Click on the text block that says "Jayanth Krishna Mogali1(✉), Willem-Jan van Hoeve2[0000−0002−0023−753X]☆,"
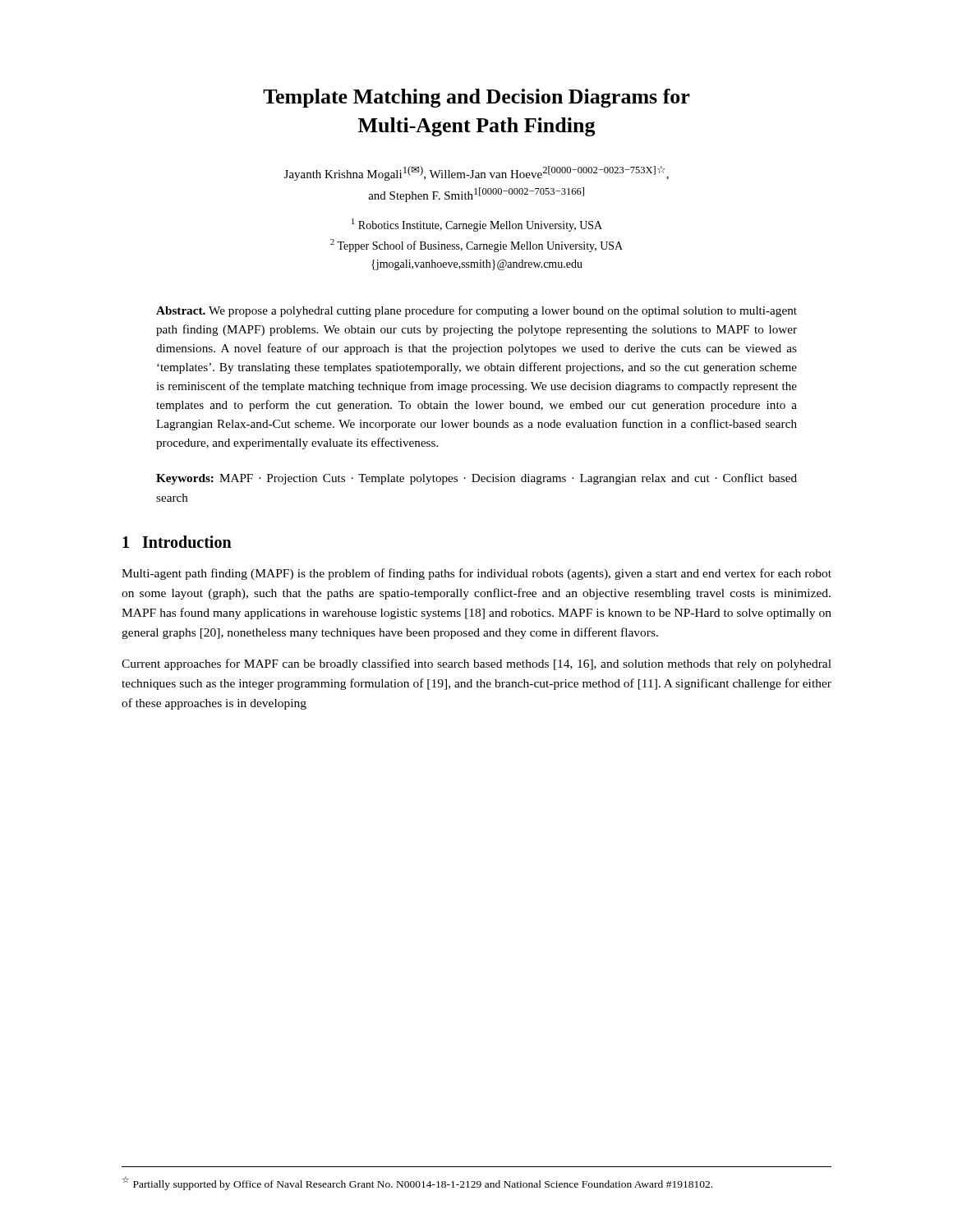Screen dimensions: 1232x953 point(476,183)
